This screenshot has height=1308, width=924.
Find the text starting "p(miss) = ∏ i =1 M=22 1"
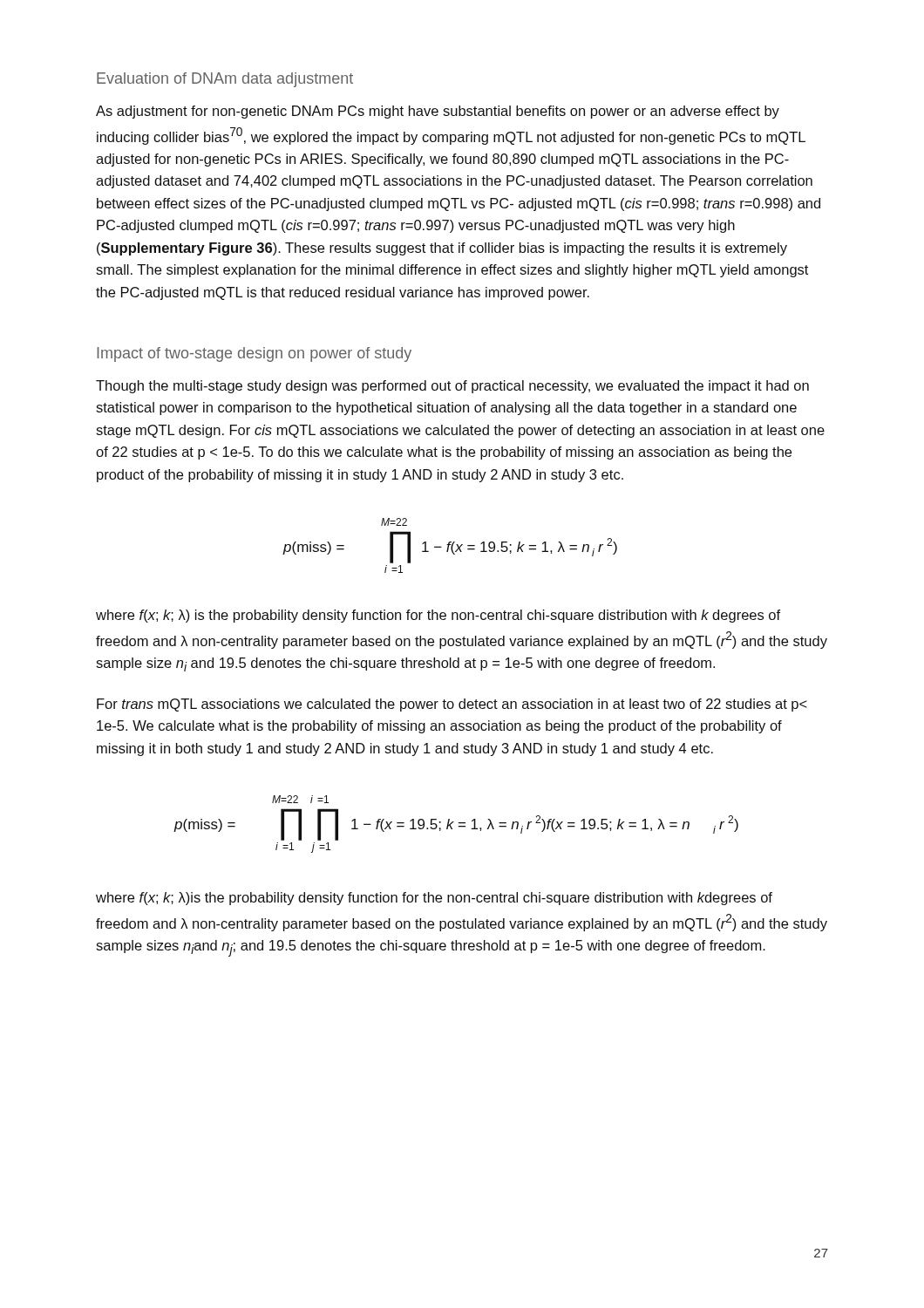coord(462,545)
